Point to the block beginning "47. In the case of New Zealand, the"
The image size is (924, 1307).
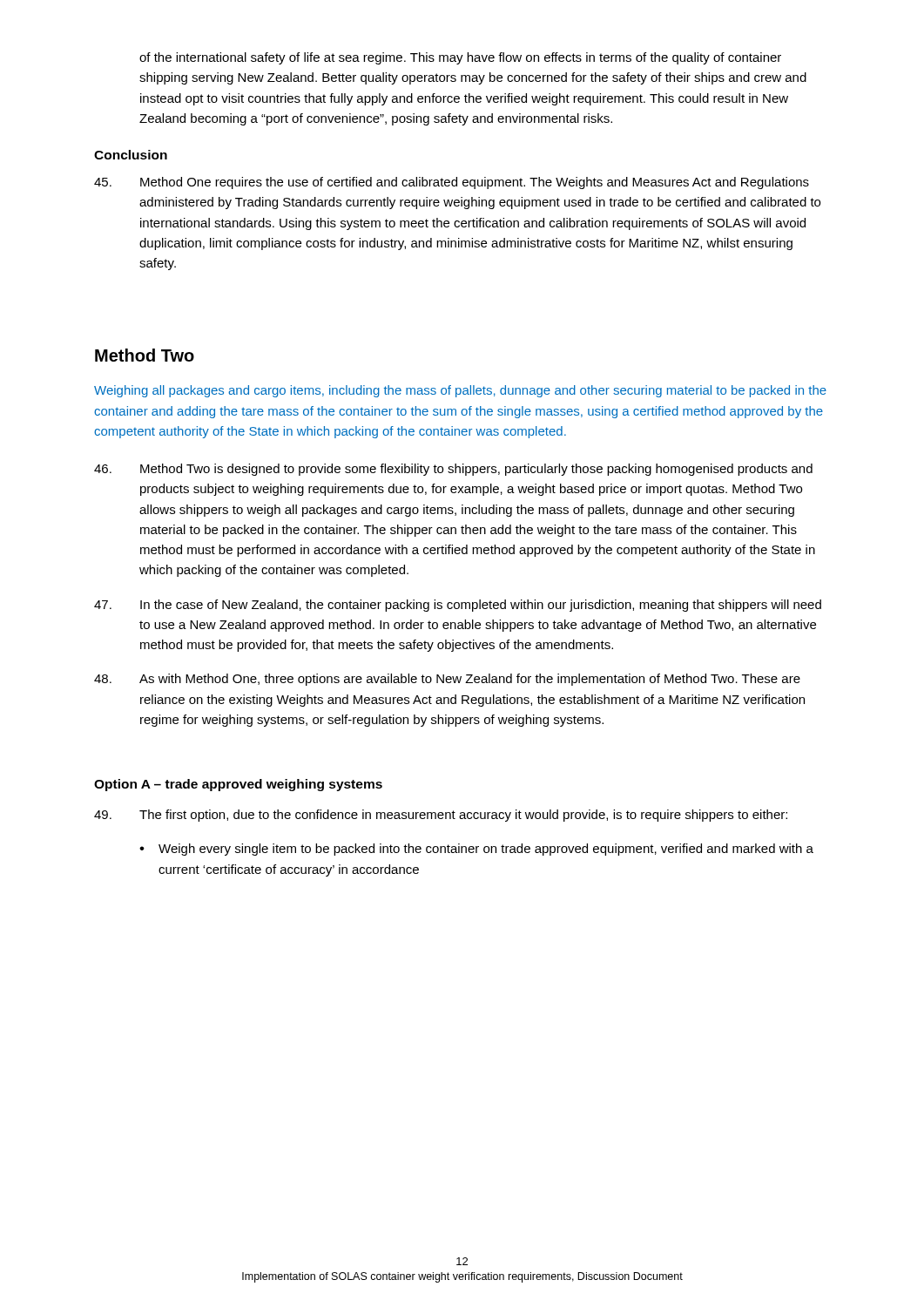(x=462, y=624)
